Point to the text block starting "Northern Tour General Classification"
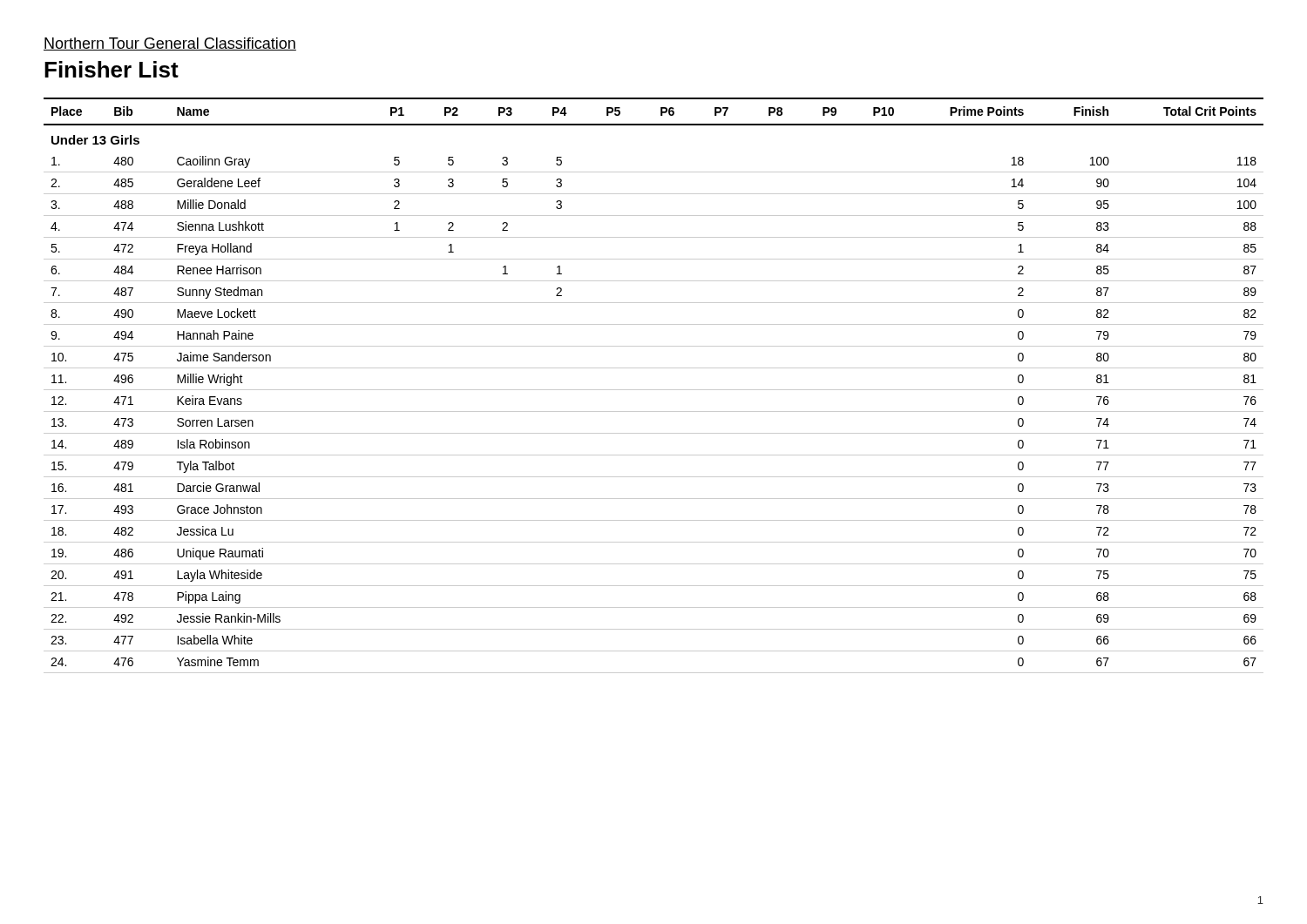 pos(170,44)
